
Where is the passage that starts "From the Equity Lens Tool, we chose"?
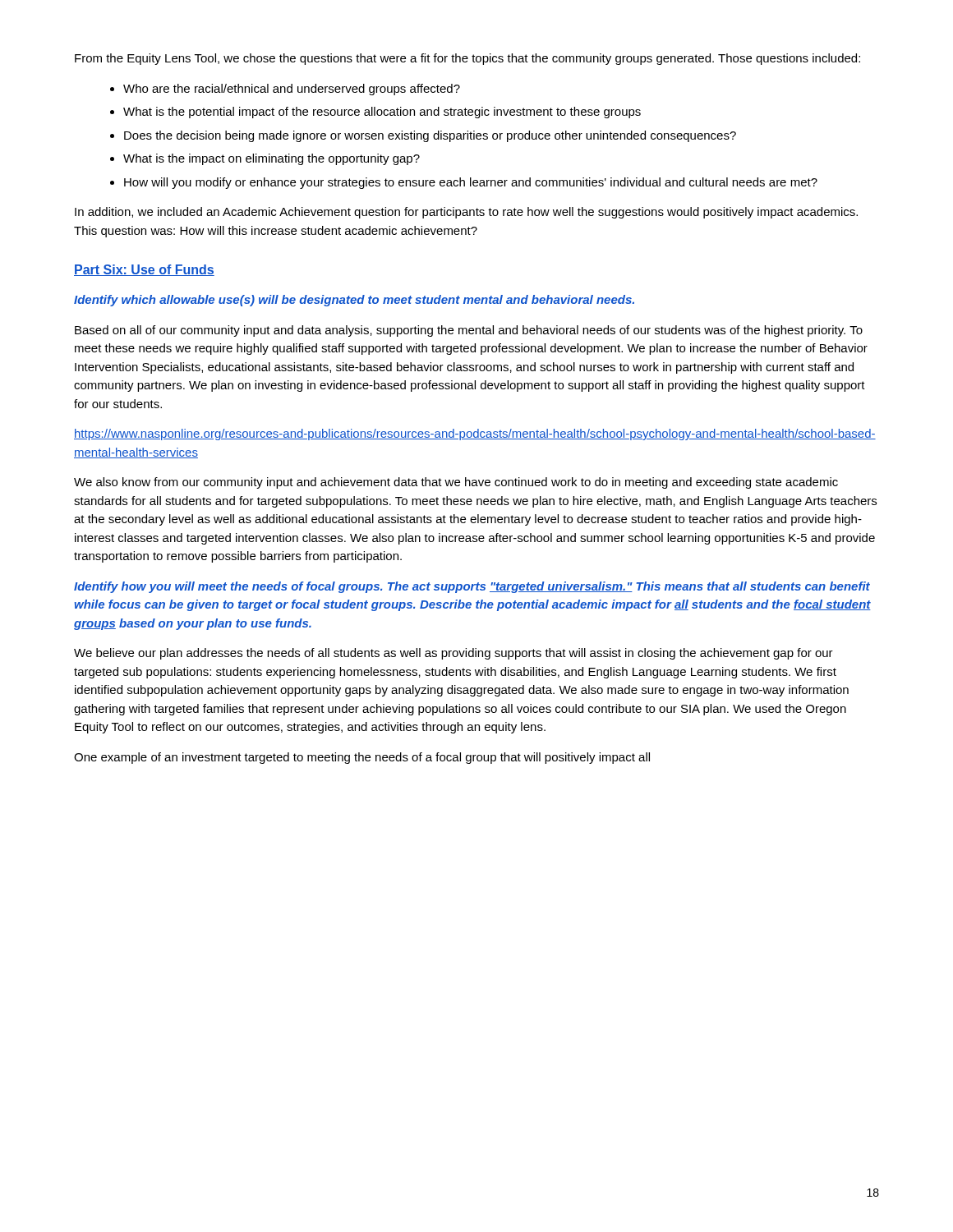click(x=468, y=58)
